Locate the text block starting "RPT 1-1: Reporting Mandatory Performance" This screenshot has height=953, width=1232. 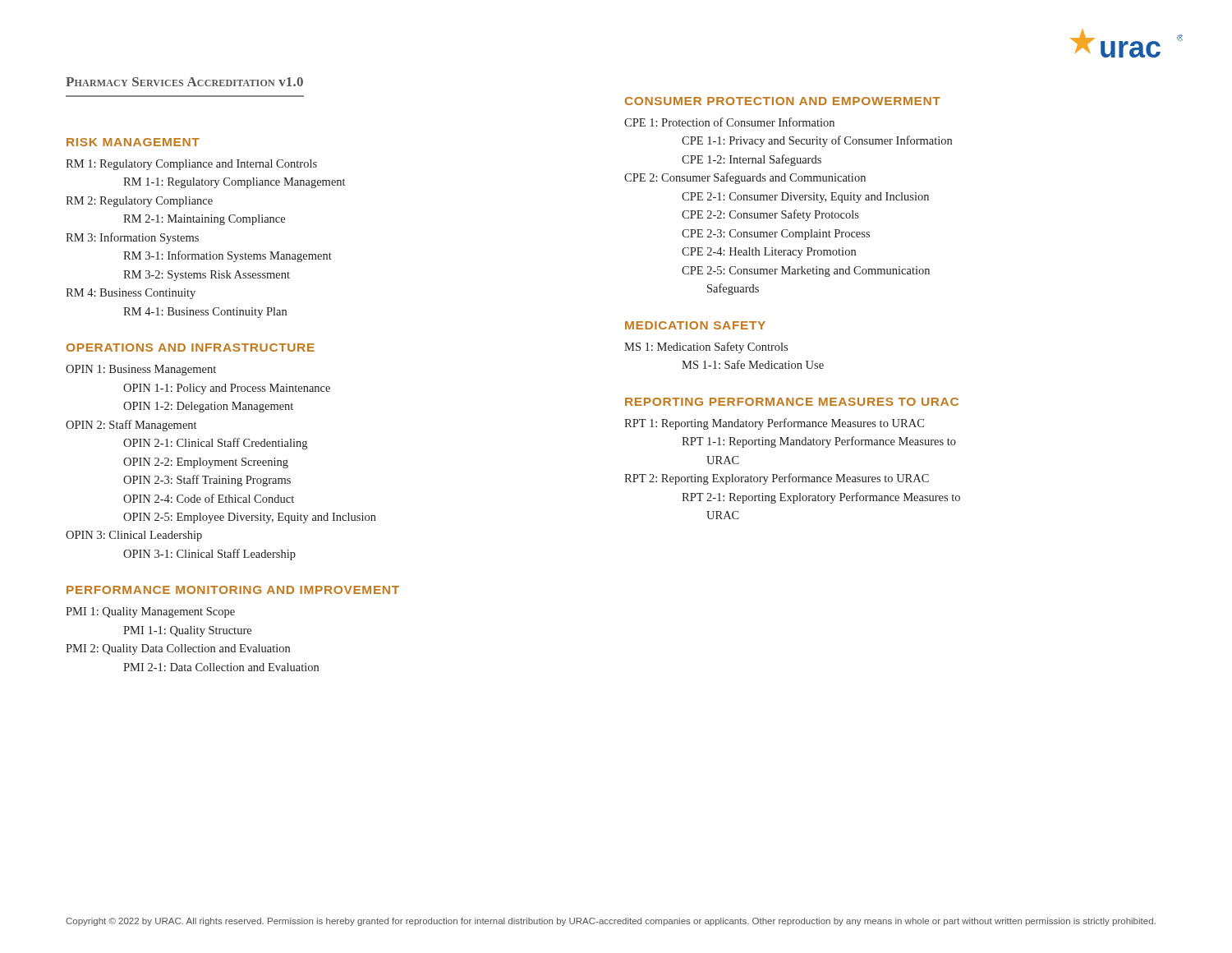coord(819,441)
